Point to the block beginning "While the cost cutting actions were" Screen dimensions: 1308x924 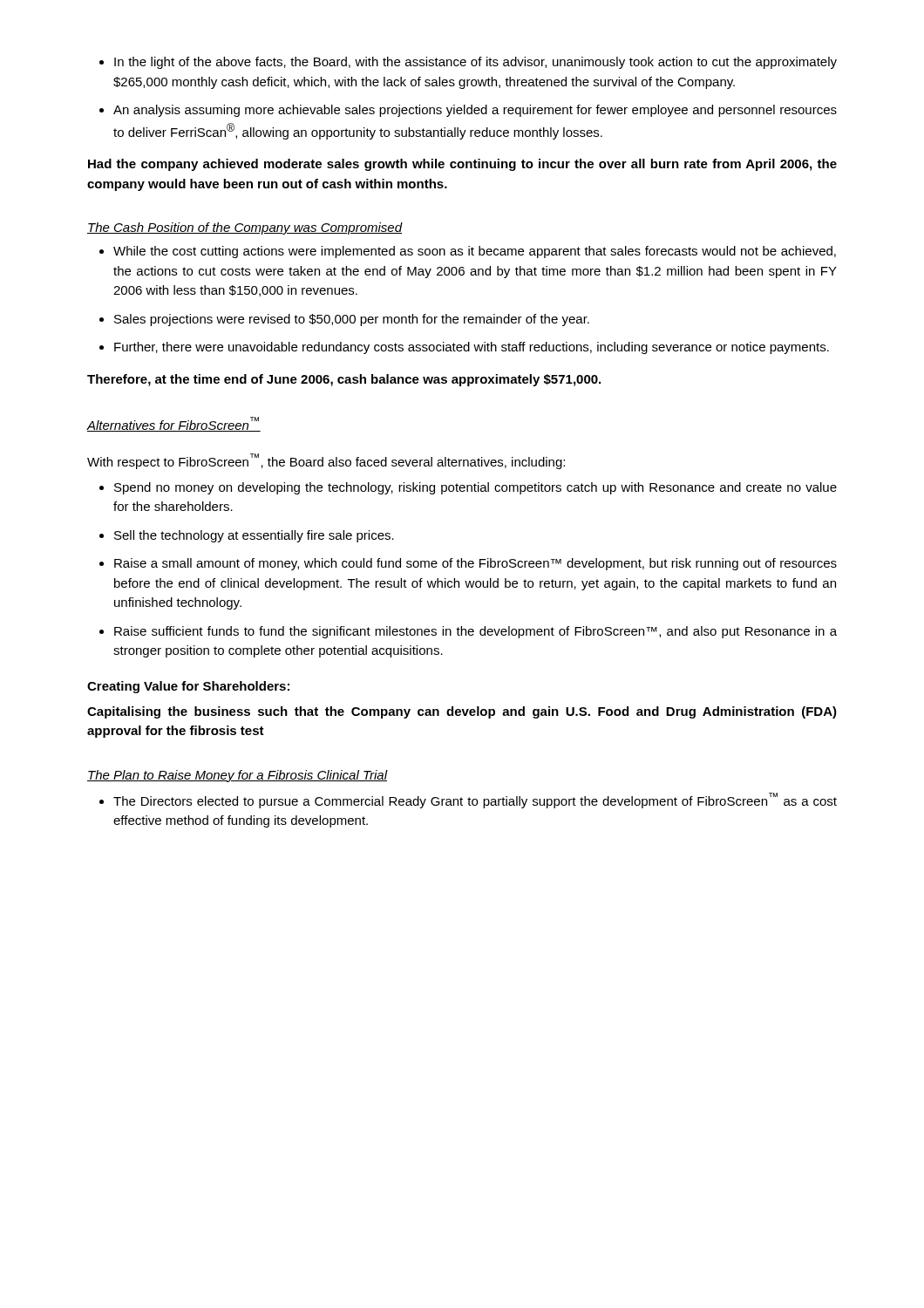pos(462,271)
